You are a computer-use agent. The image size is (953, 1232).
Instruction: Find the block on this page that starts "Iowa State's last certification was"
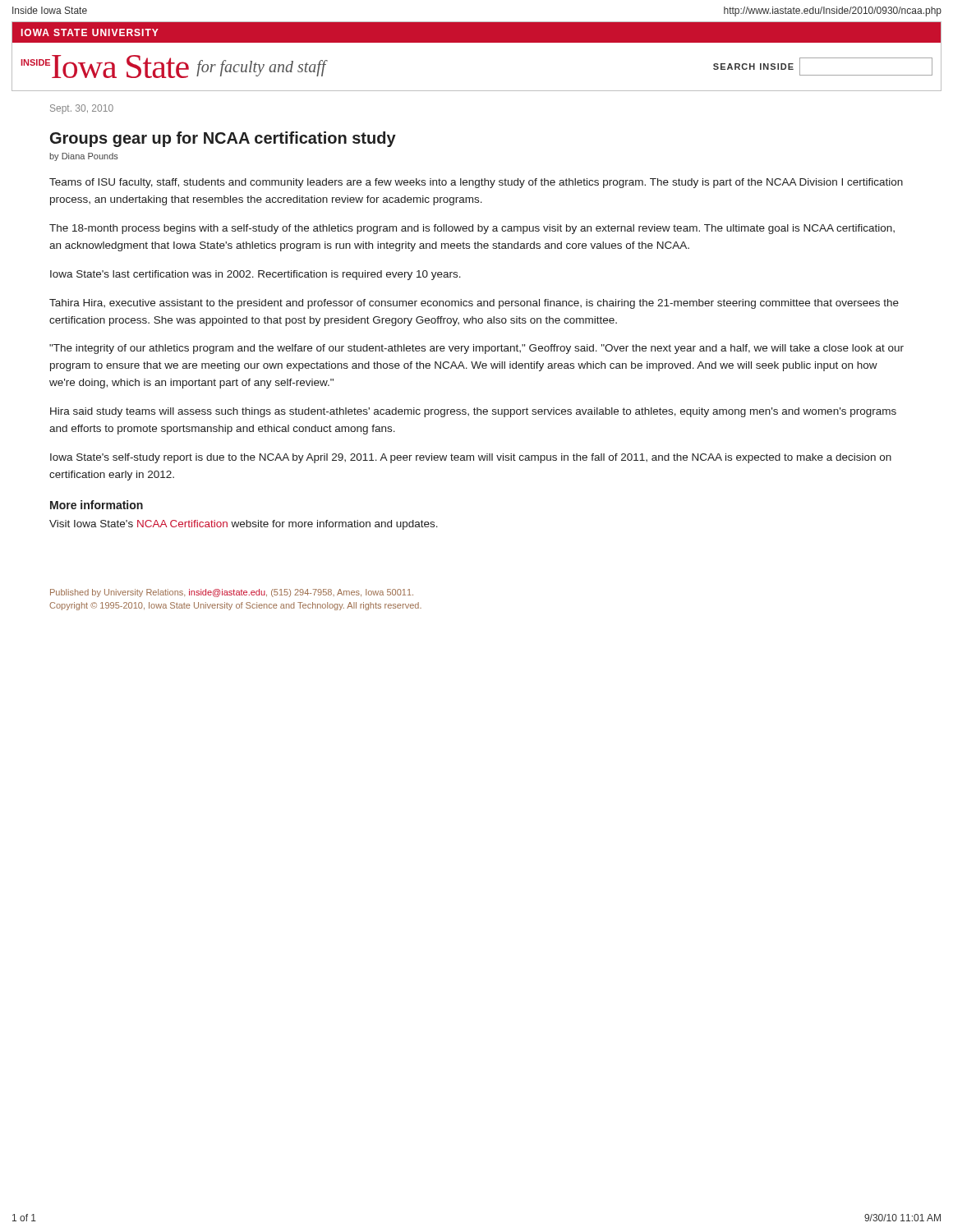(255, 274)
